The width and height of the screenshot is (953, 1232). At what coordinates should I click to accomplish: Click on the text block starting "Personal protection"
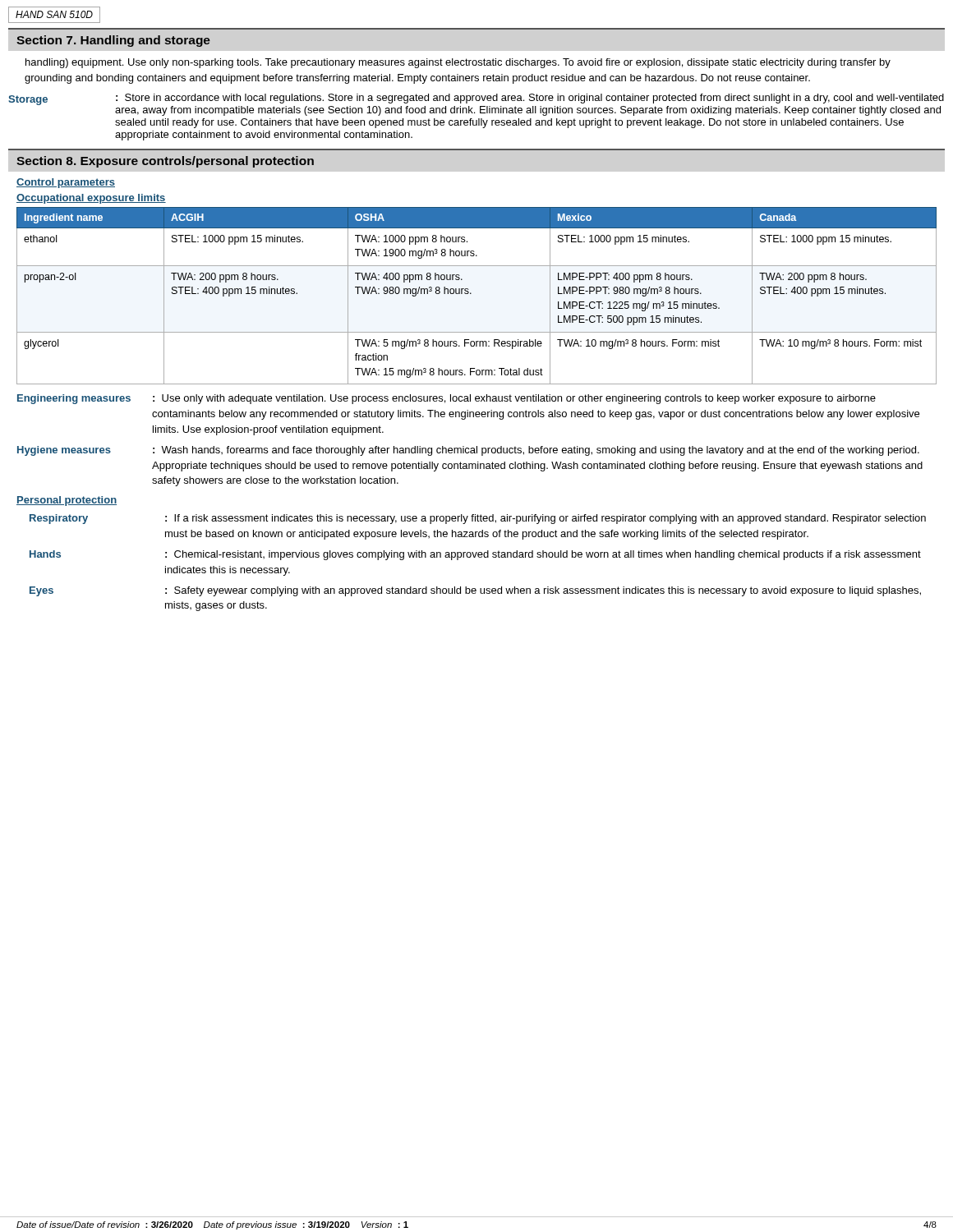coord(67,500)
